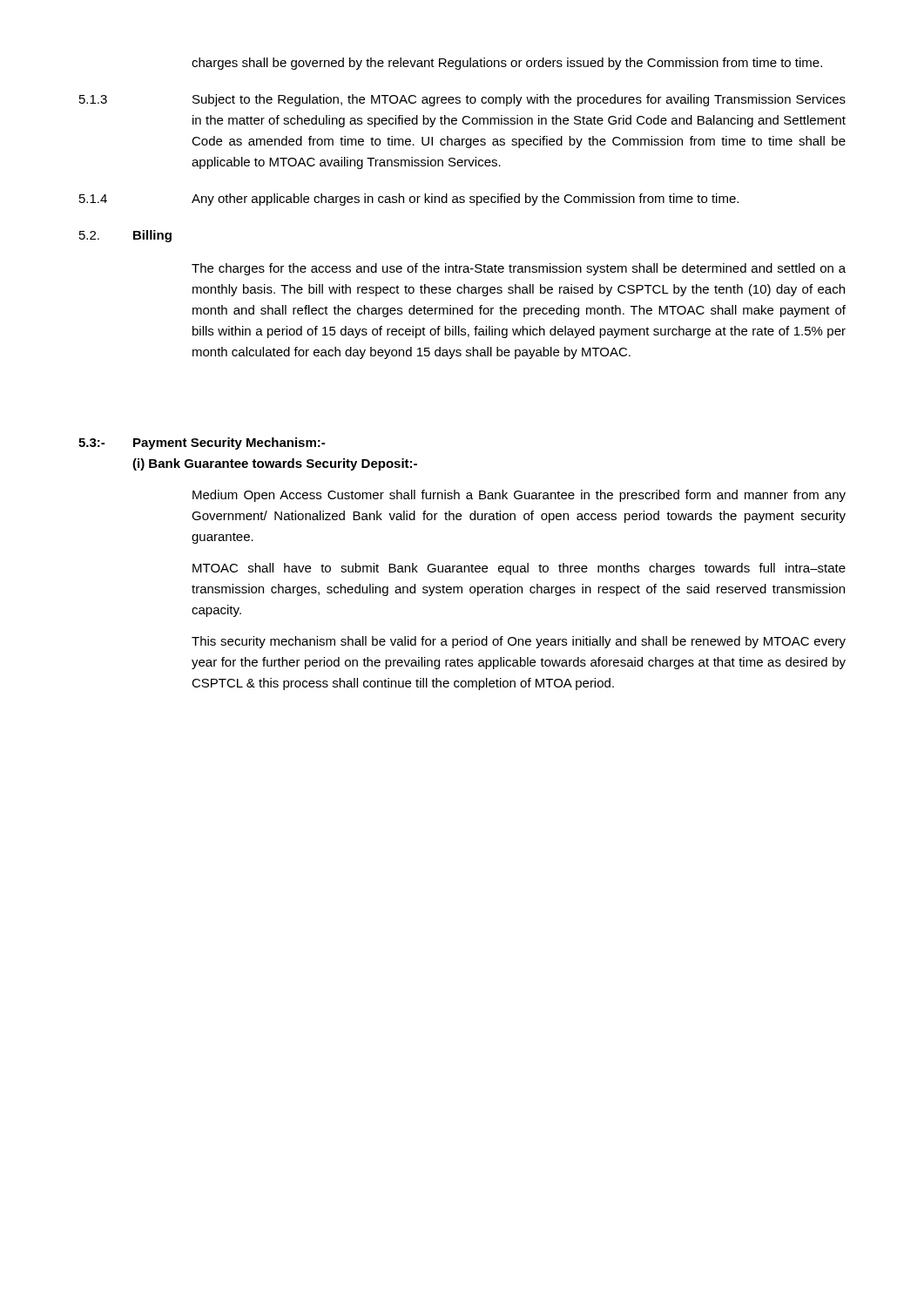This screenshot has width=924, height=1307.
Task: Locate the passage starting "5.2. Billing"
Action: click(151, 236)
